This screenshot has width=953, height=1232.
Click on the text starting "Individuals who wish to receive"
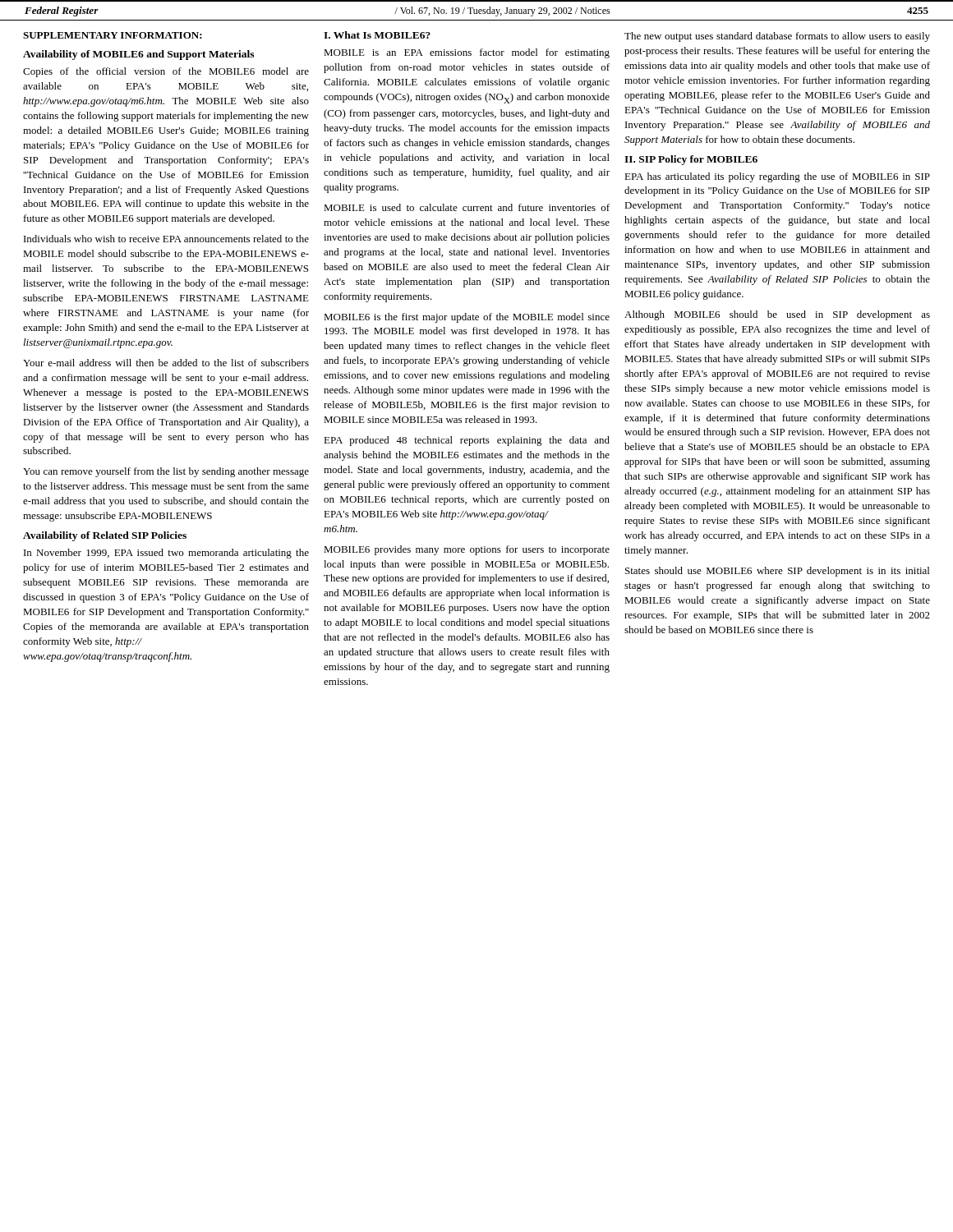tap(166, 291)
